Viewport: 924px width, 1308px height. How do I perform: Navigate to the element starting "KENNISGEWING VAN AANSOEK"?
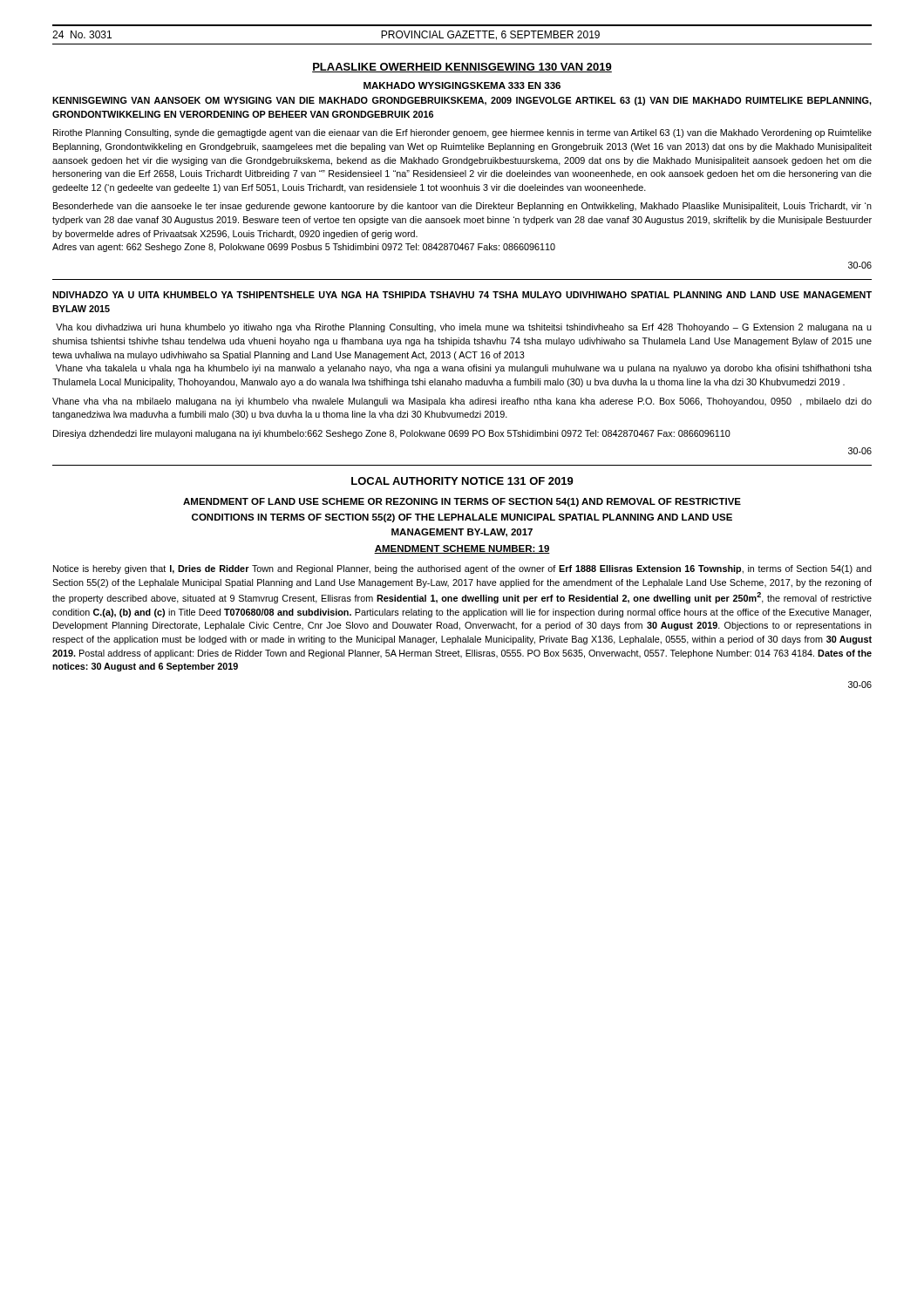point(462,108)
